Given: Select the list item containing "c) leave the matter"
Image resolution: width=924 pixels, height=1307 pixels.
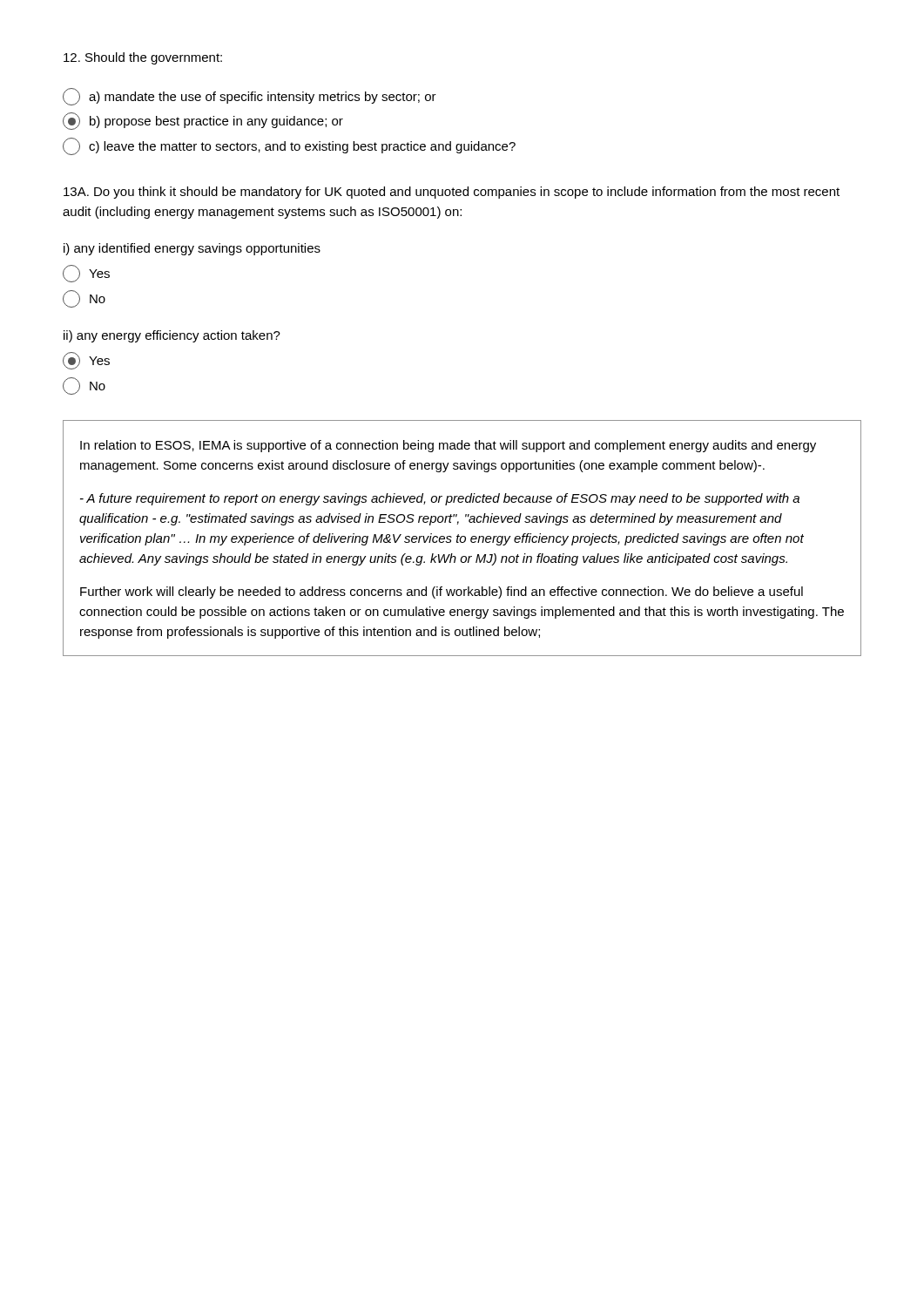Looking at the screenshot, I should click(289, 146).
